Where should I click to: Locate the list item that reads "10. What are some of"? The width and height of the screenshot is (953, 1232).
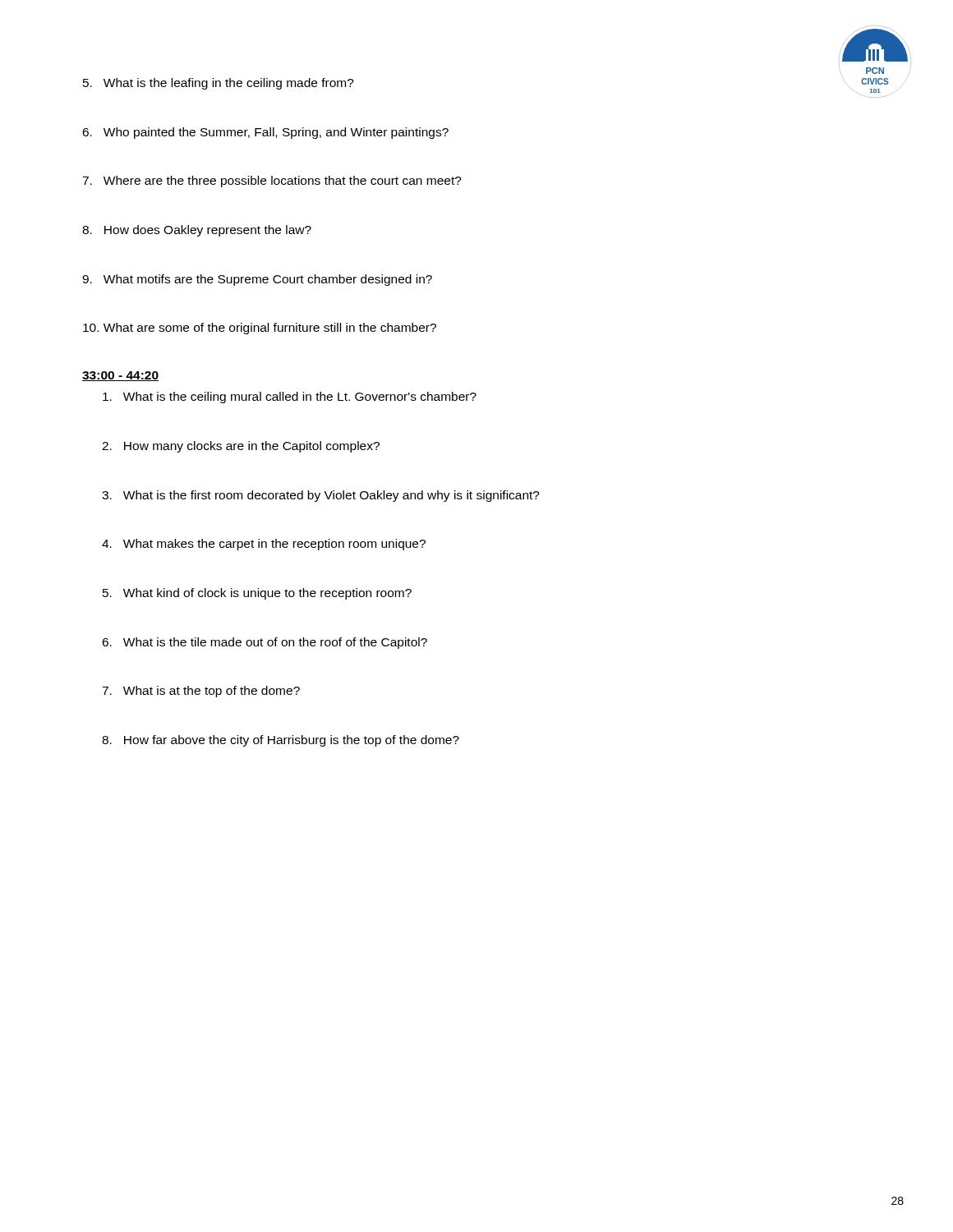tap(259, 328)
